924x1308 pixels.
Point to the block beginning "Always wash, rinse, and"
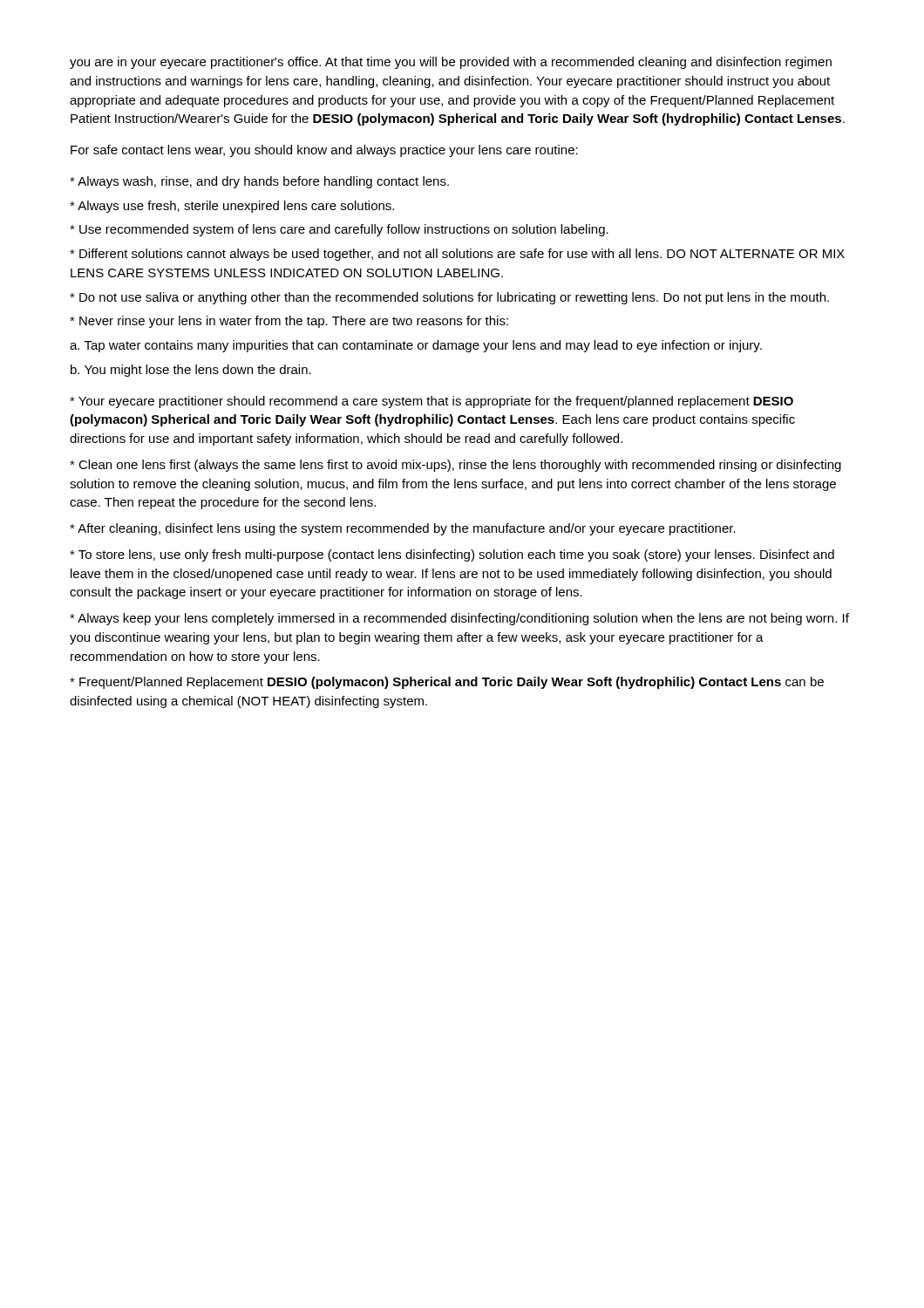260,181
